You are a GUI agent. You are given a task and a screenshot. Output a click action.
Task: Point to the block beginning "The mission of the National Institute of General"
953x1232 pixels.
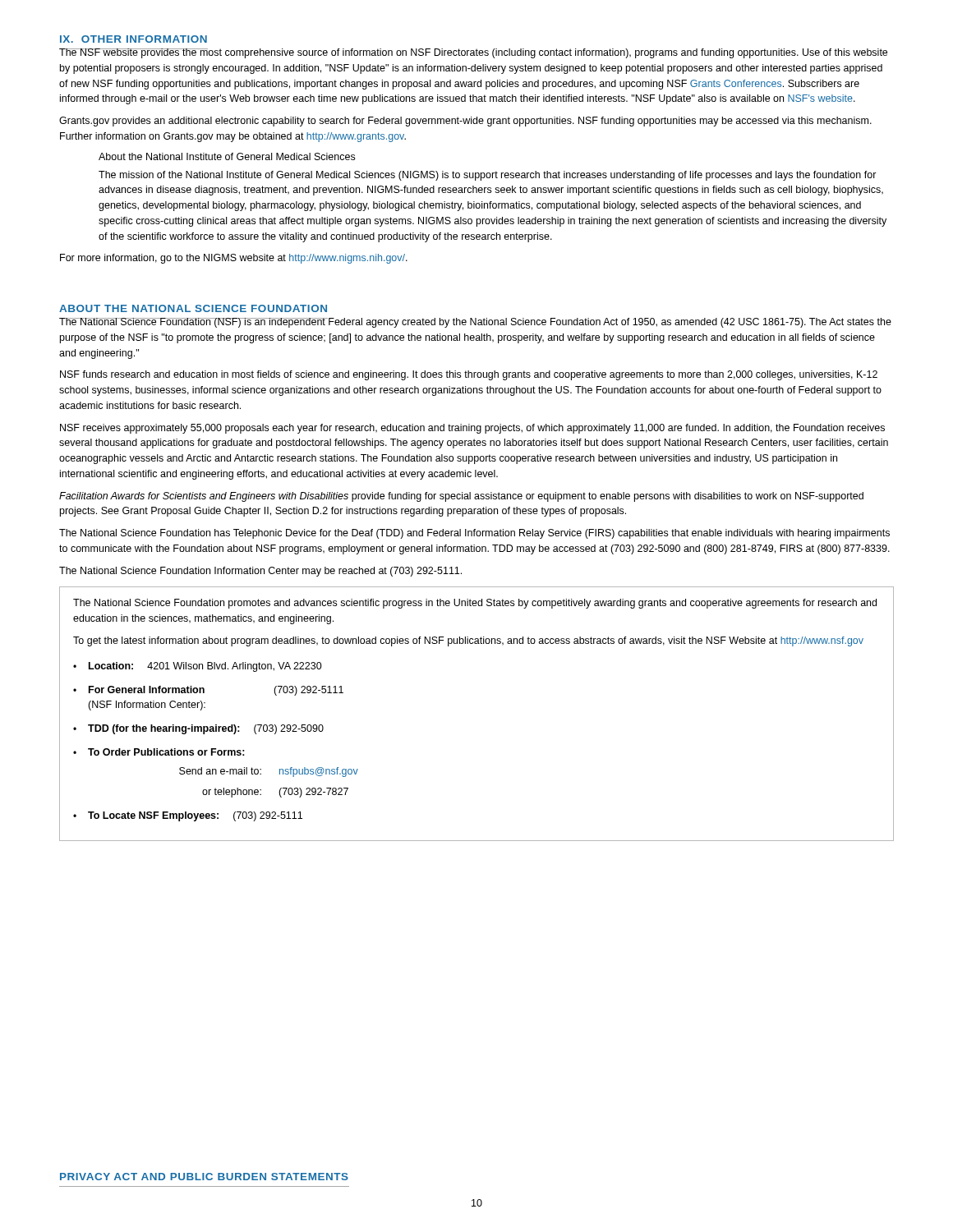[493, 205]
